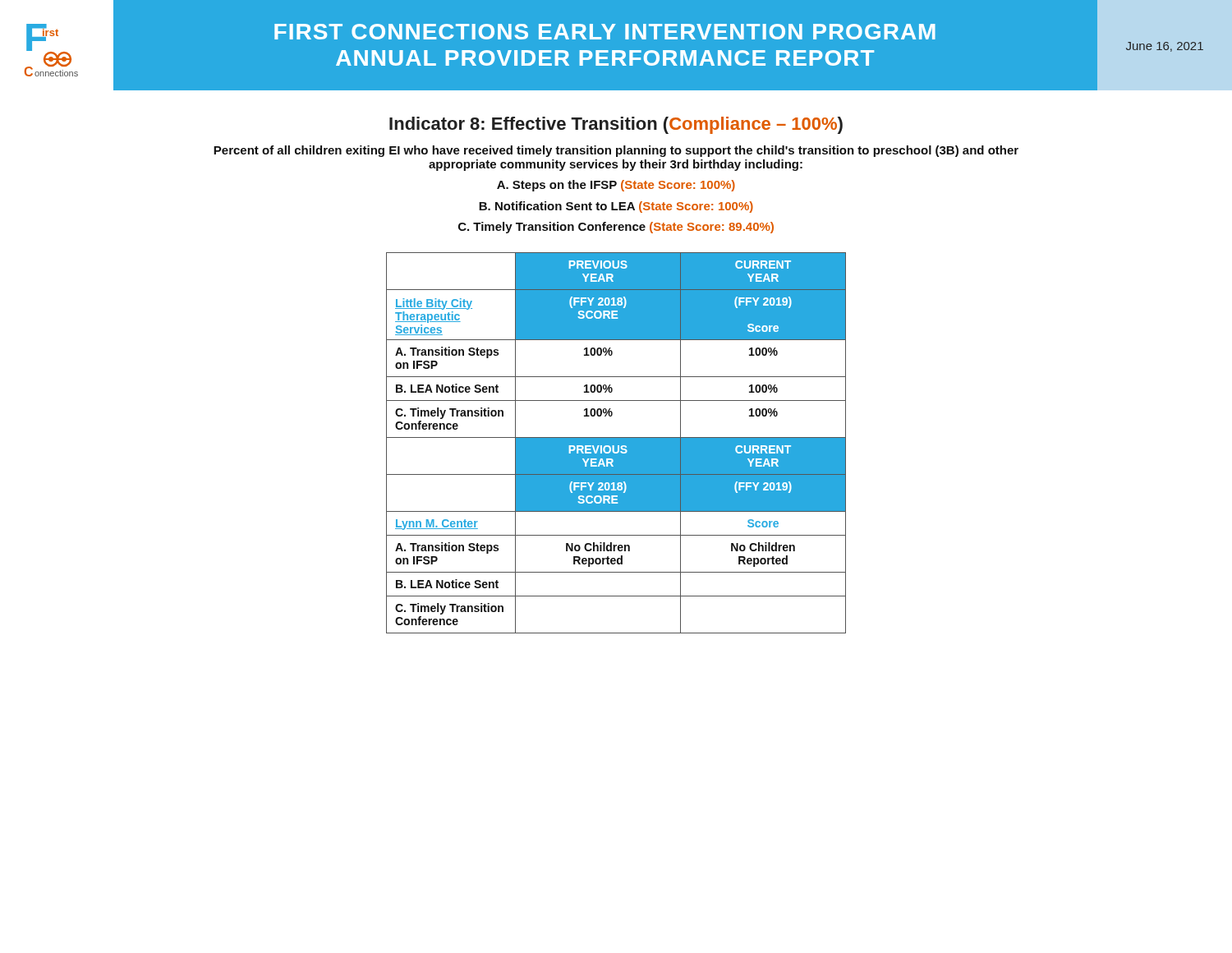The image size is (1232, 953).
Task: Locate the block of text that opens with "Percent of all"
Action: [616, 157]
